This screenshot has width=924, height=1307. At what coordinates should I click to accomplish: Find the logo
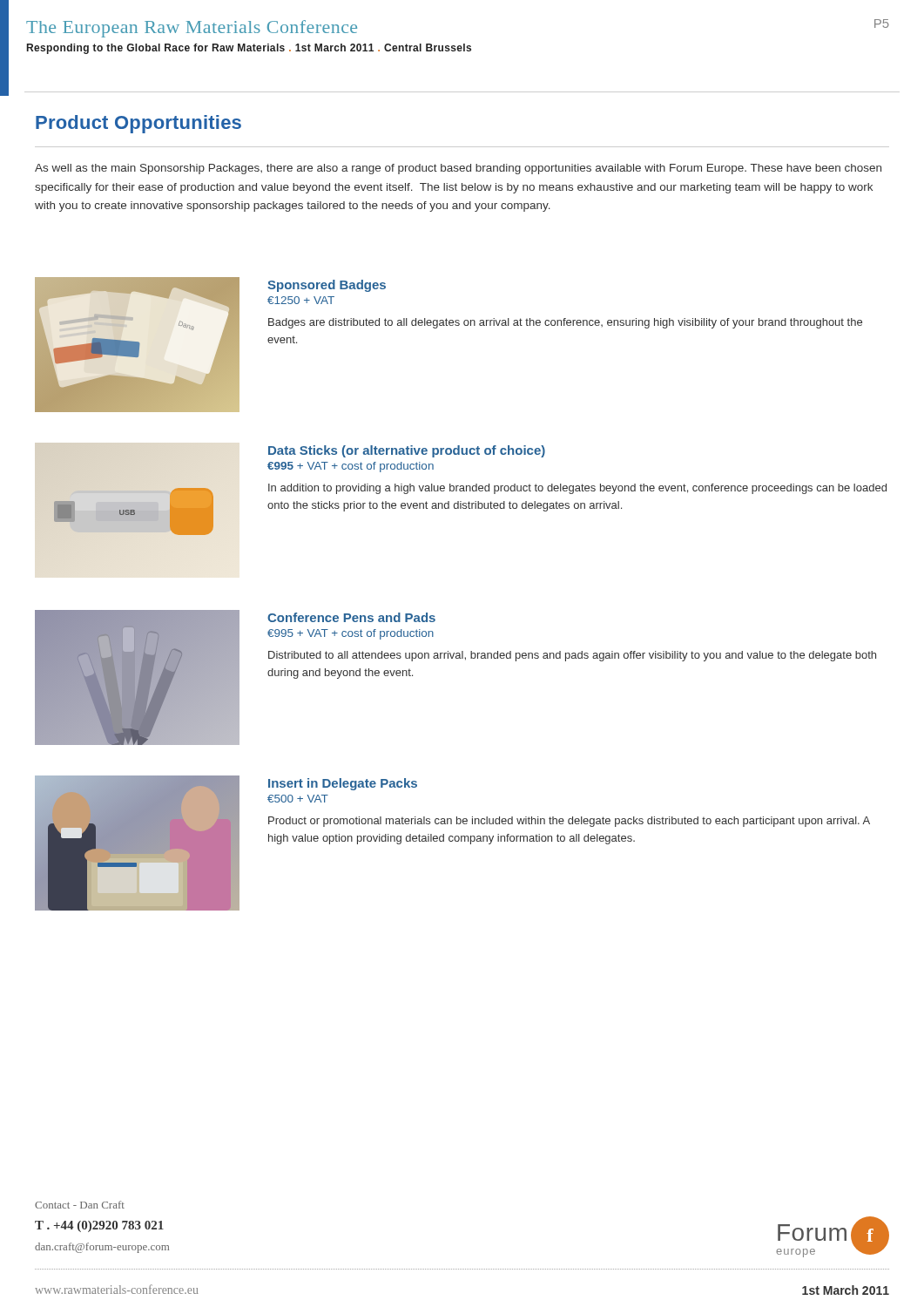[x=833, y=1236]
